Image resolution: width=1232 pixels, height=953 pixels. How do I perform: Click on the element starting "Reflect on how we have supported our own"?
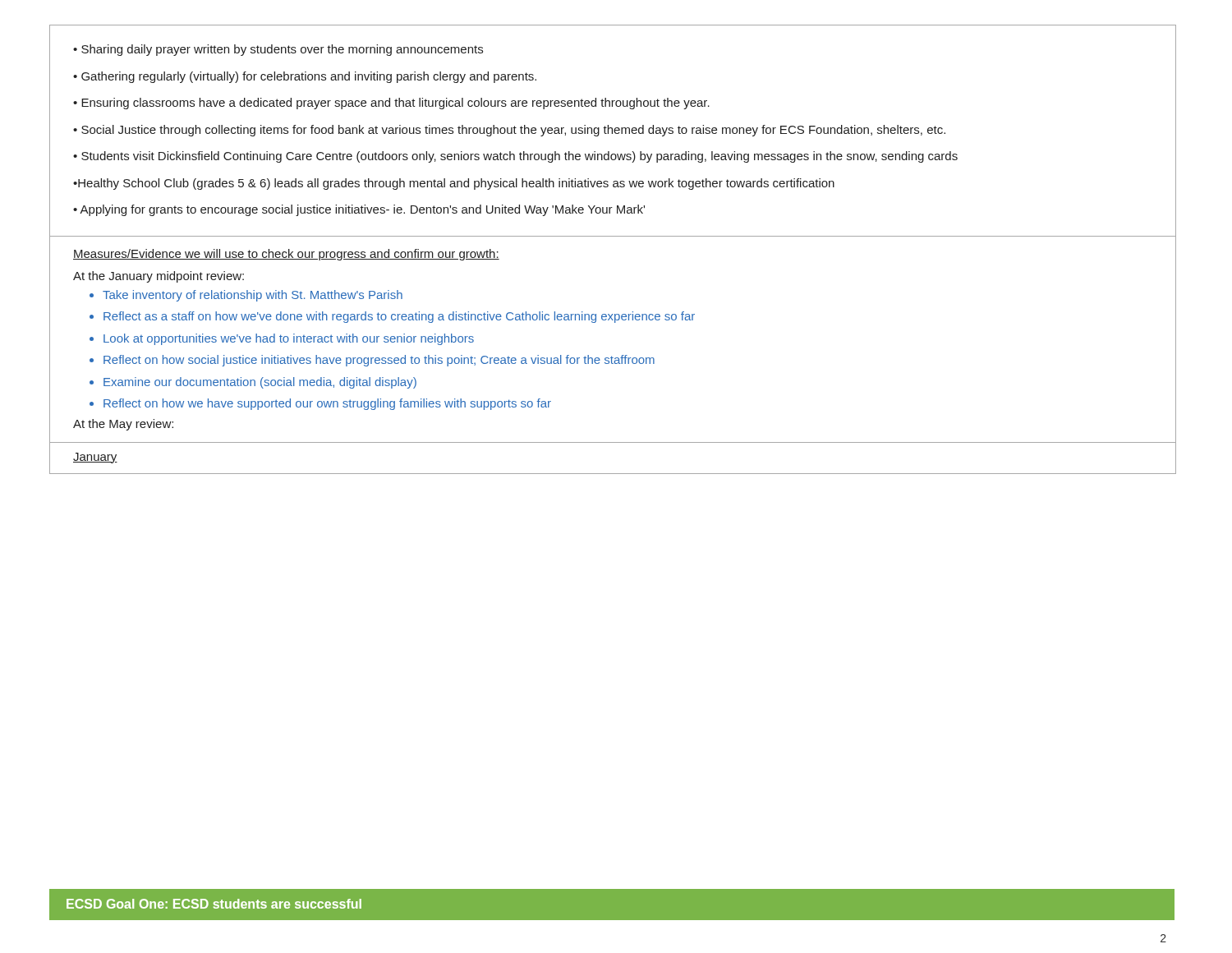tap(327, 403)
